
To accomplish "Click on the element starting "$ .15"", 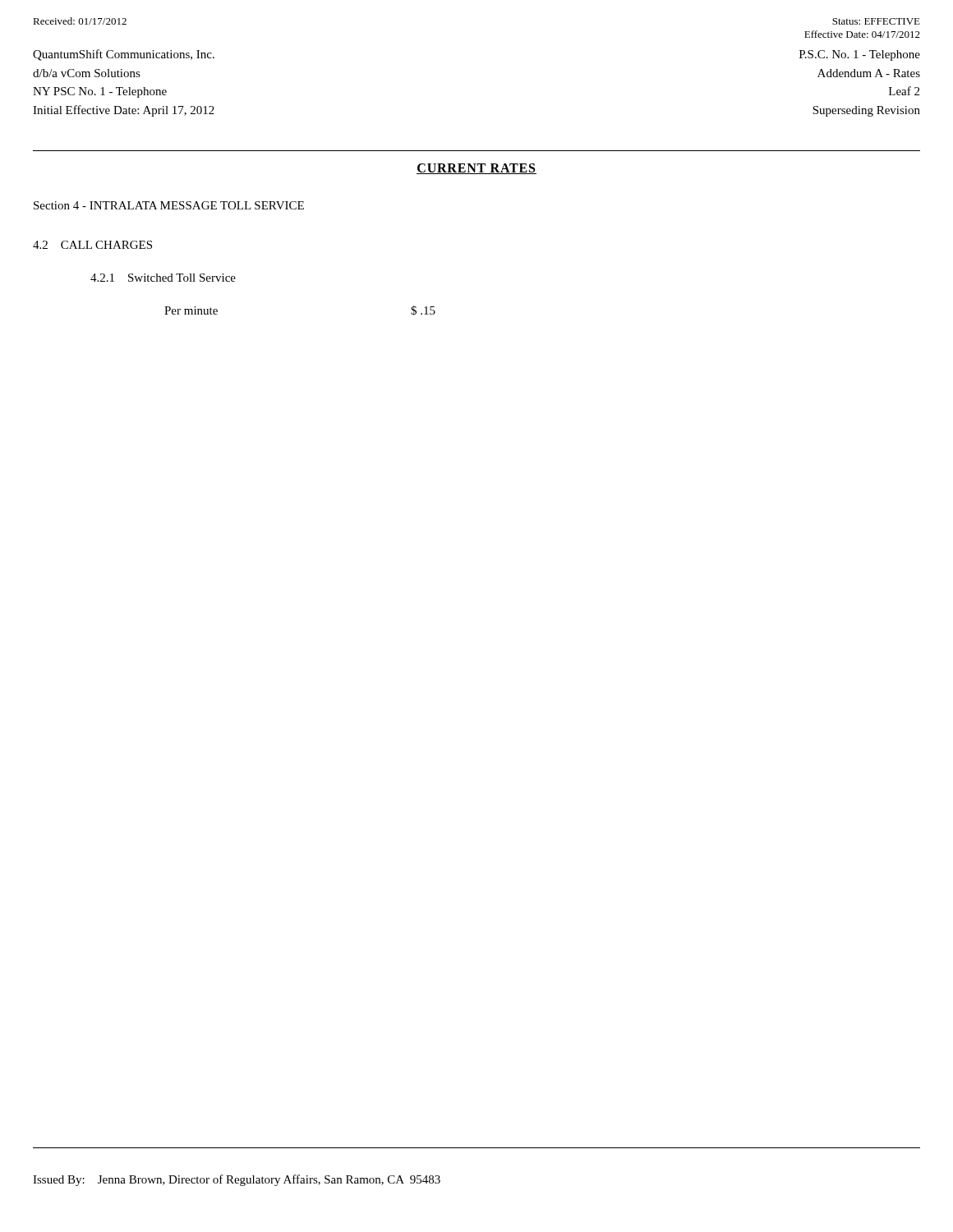I will tap(423, 310).
